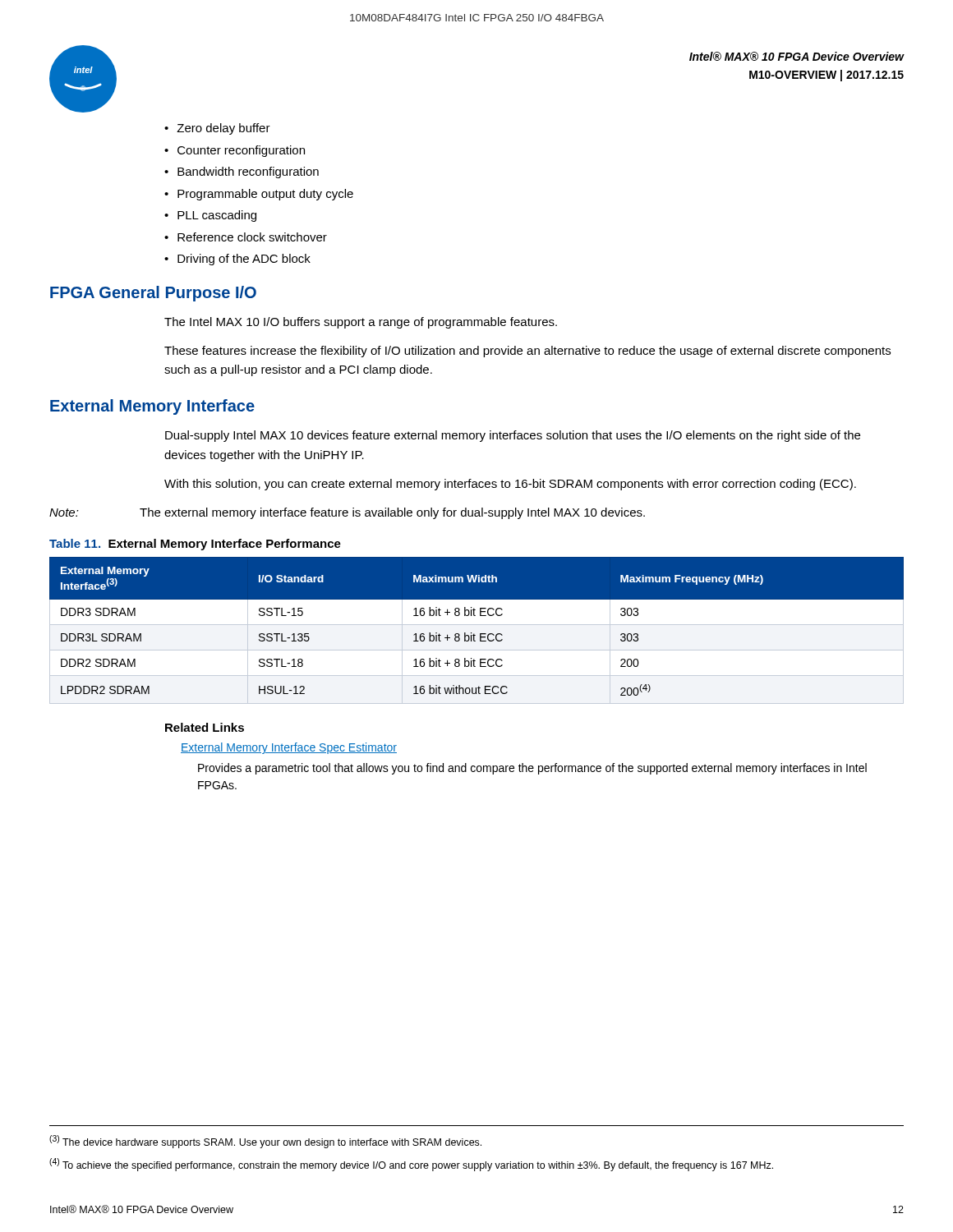Find the passage starting "Dual-supply Intel MAX 10 devices feature"

[x=513, y=445]
